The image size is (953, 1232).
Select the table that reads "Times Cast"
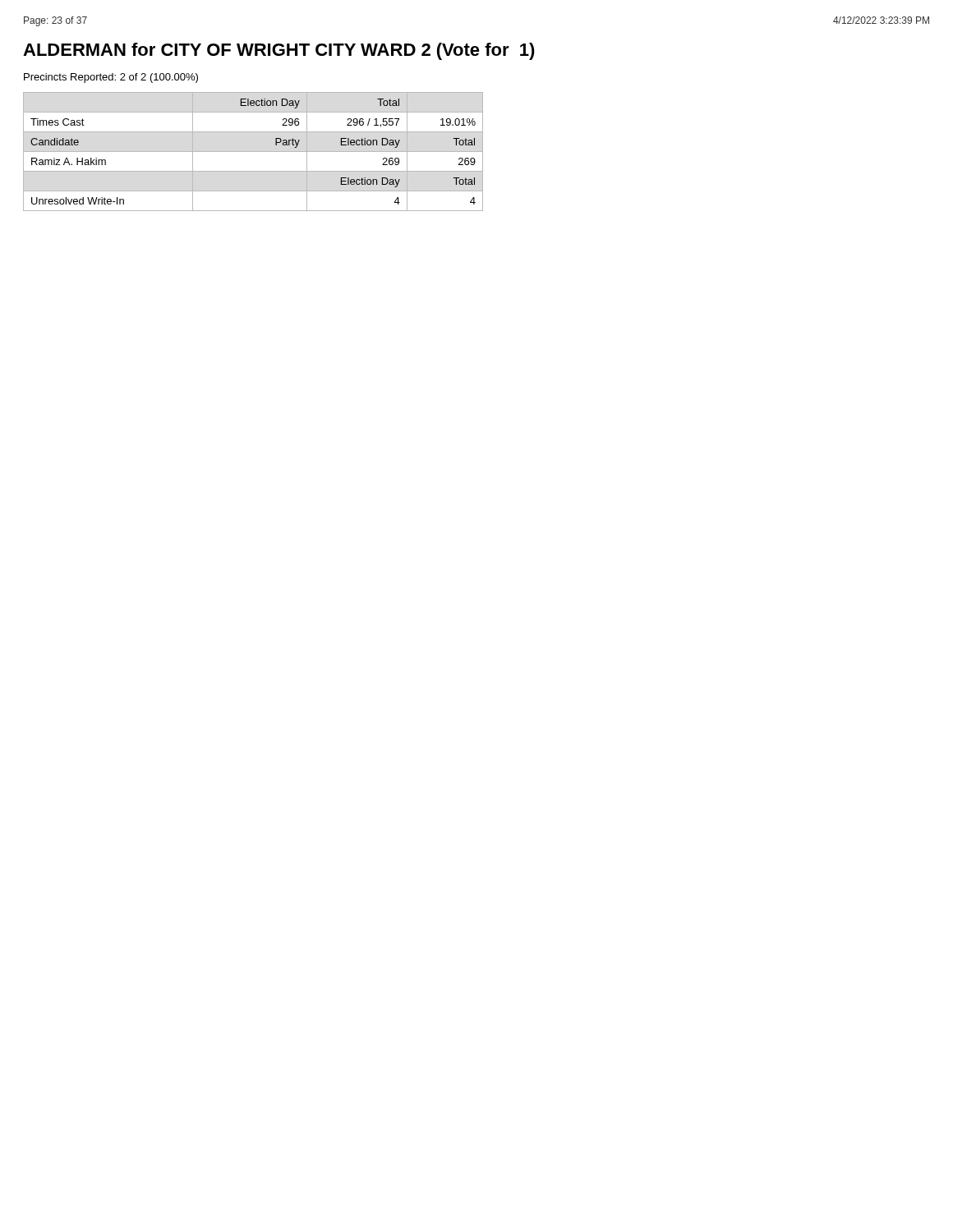(253, 152)
